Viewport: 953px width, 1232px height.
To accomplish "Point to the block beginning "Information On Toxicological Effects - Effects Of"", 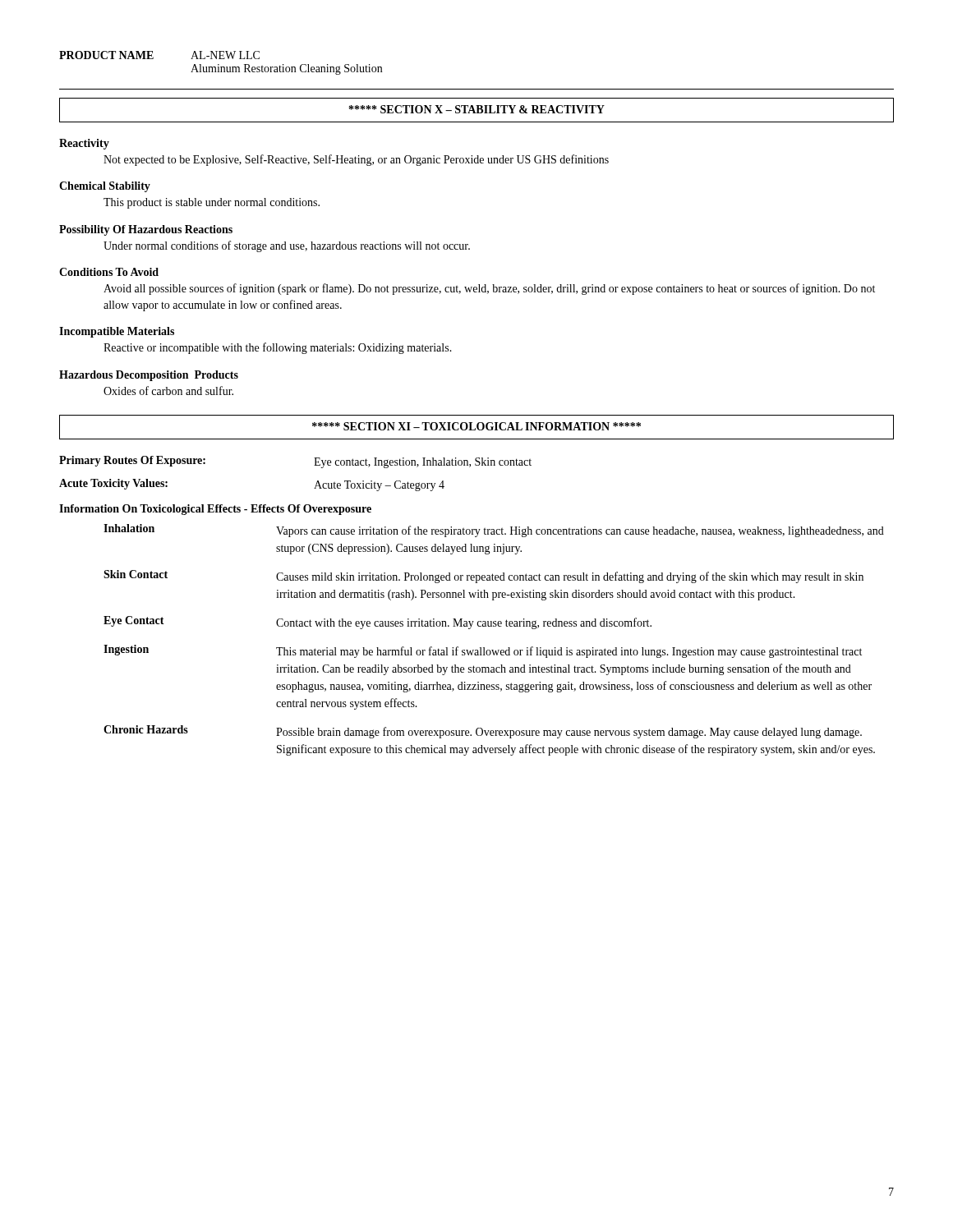I will pyautogui.click(x=215, y=509).
